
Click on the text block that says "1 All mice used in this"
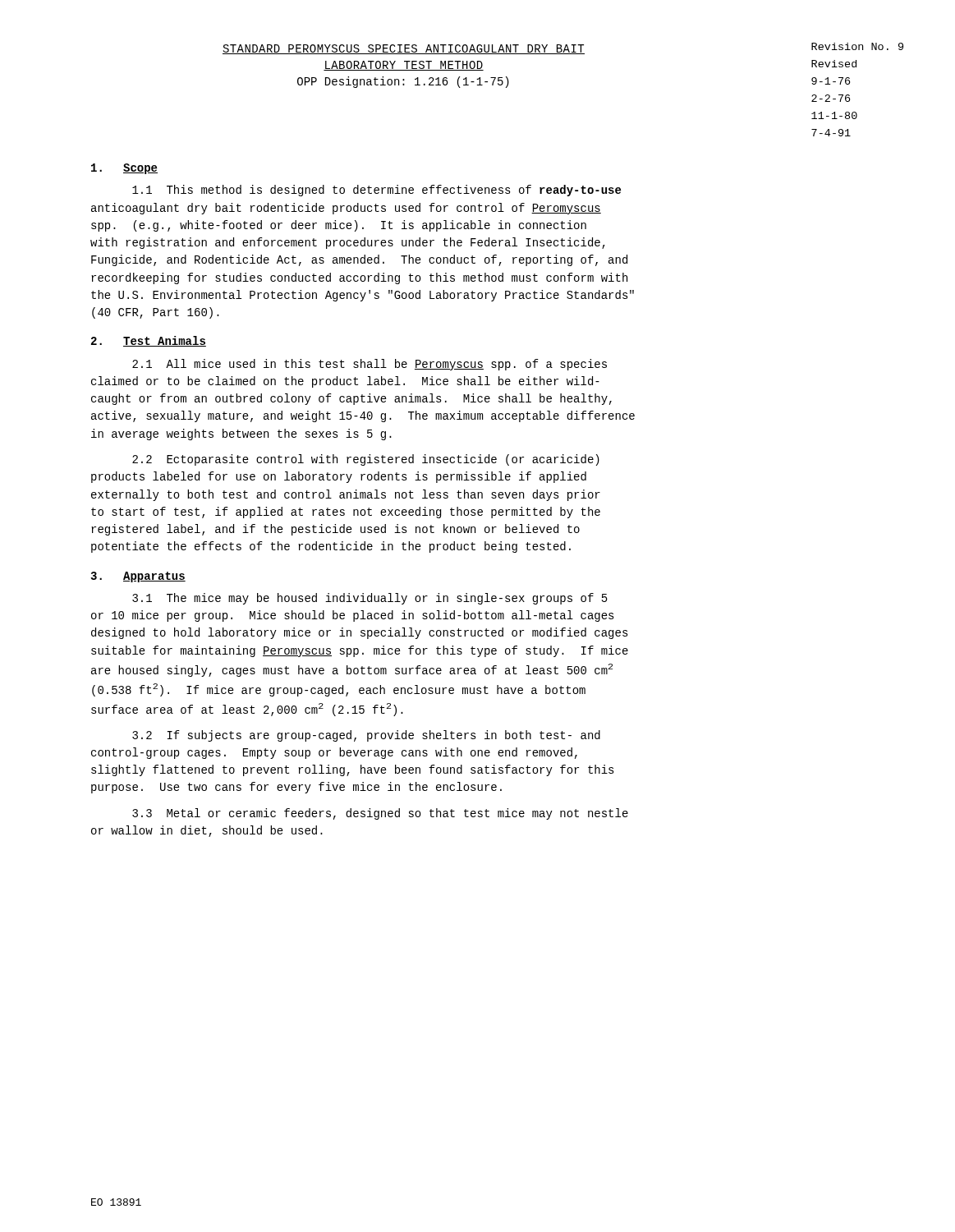tap(363, 399)
